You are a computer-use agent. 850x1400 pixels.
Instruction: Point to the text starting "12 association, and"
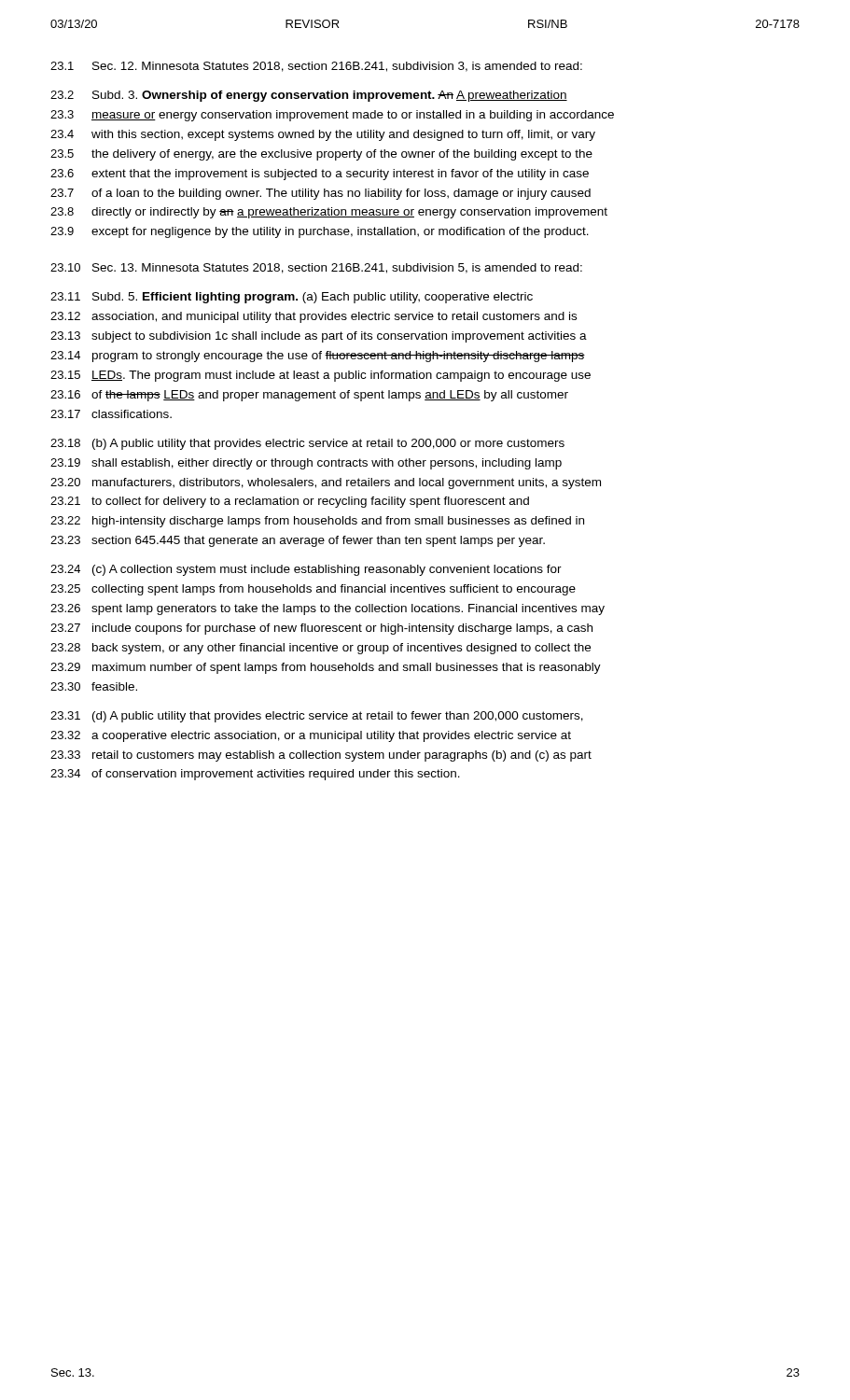click(314, 317)
